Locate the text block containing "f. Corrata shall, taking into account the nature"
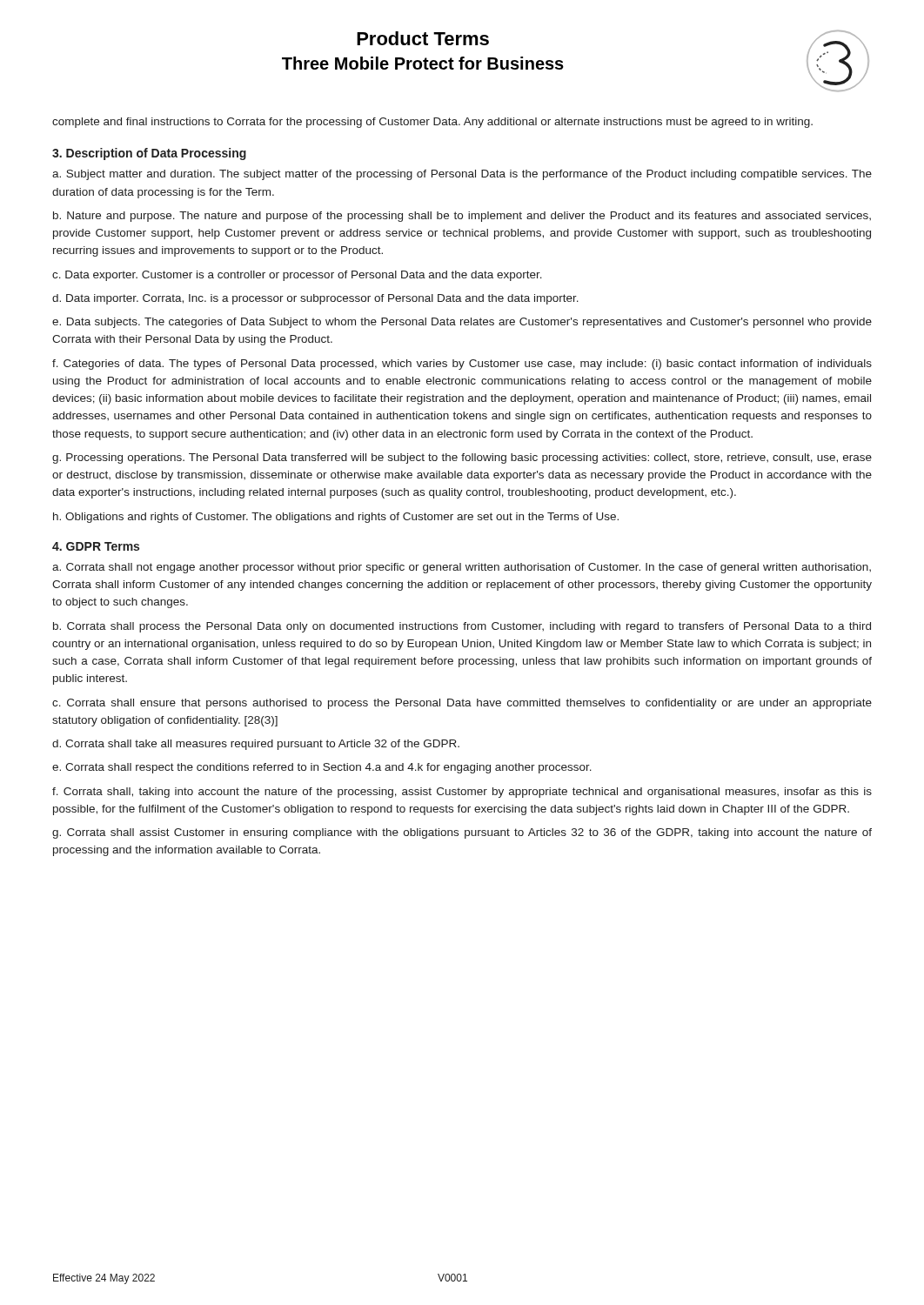Viewport: 924px width, 1305px height. coord(462,800)
